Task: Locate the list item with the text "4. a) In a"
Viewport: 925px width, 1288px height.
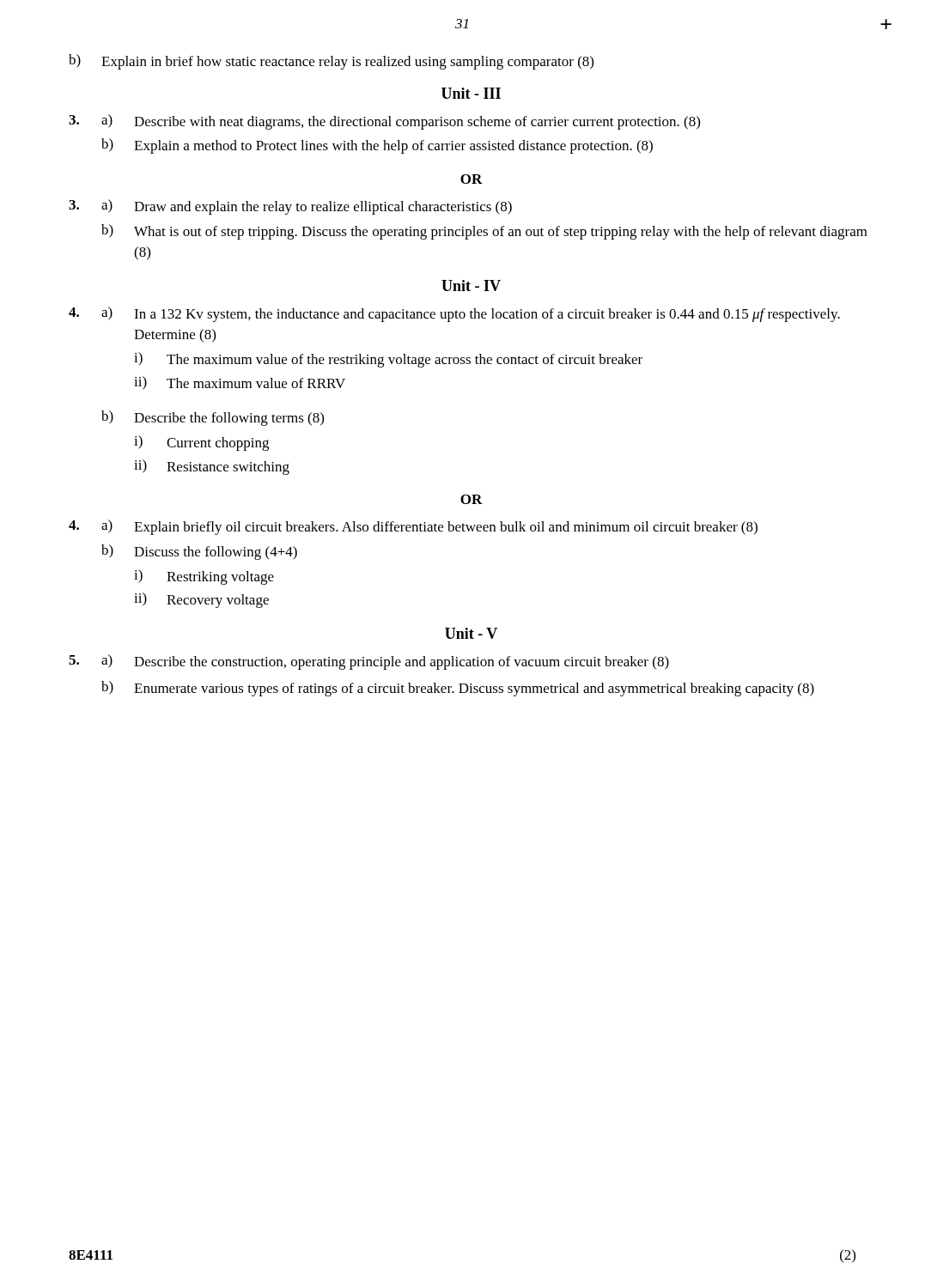Action: [471, 325]
